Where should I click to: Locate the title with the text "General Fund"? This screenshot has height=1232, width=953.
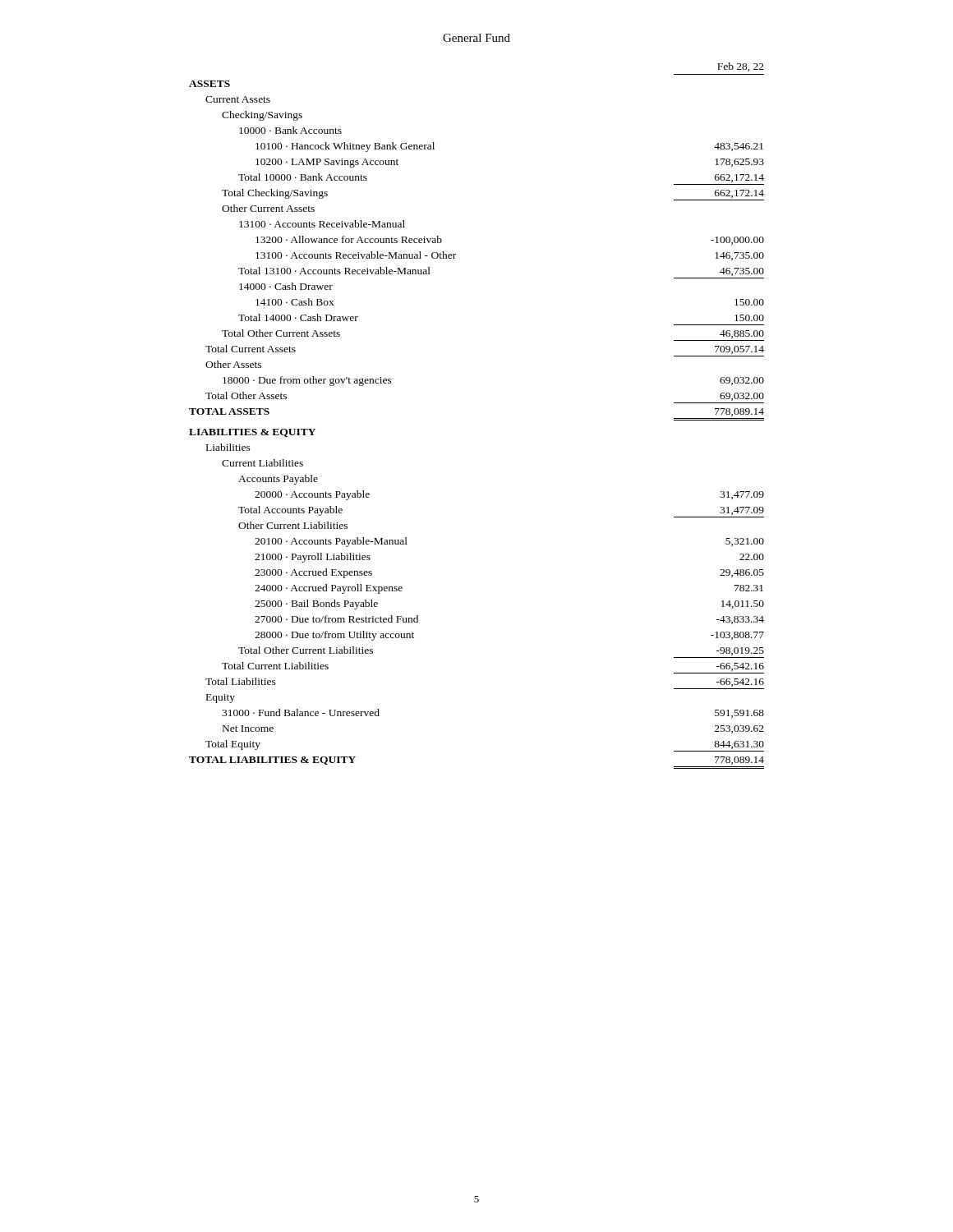[476, 38]
